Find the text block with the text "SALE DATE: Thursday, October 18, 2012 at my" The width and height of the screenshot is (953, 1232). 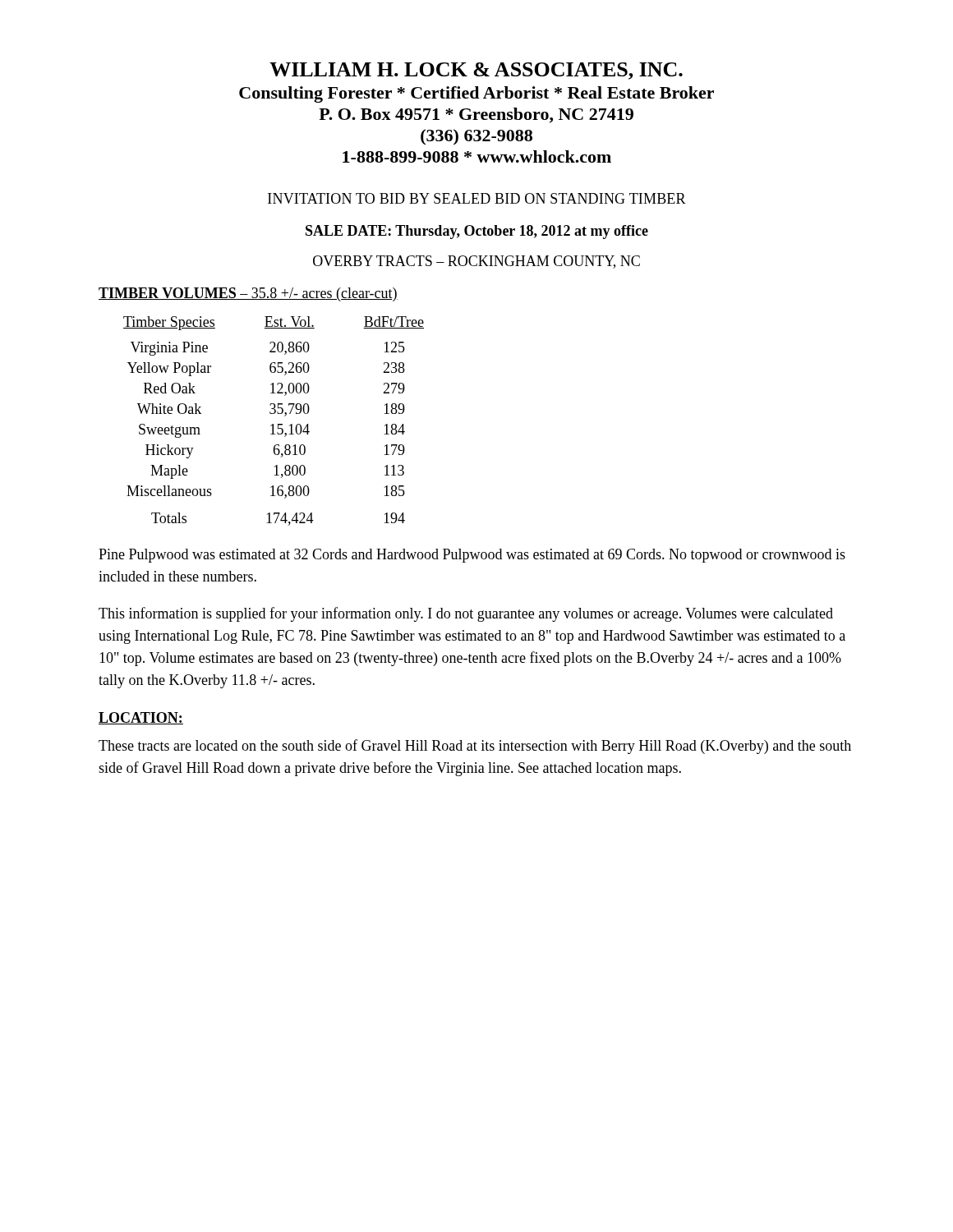point(476,231)
